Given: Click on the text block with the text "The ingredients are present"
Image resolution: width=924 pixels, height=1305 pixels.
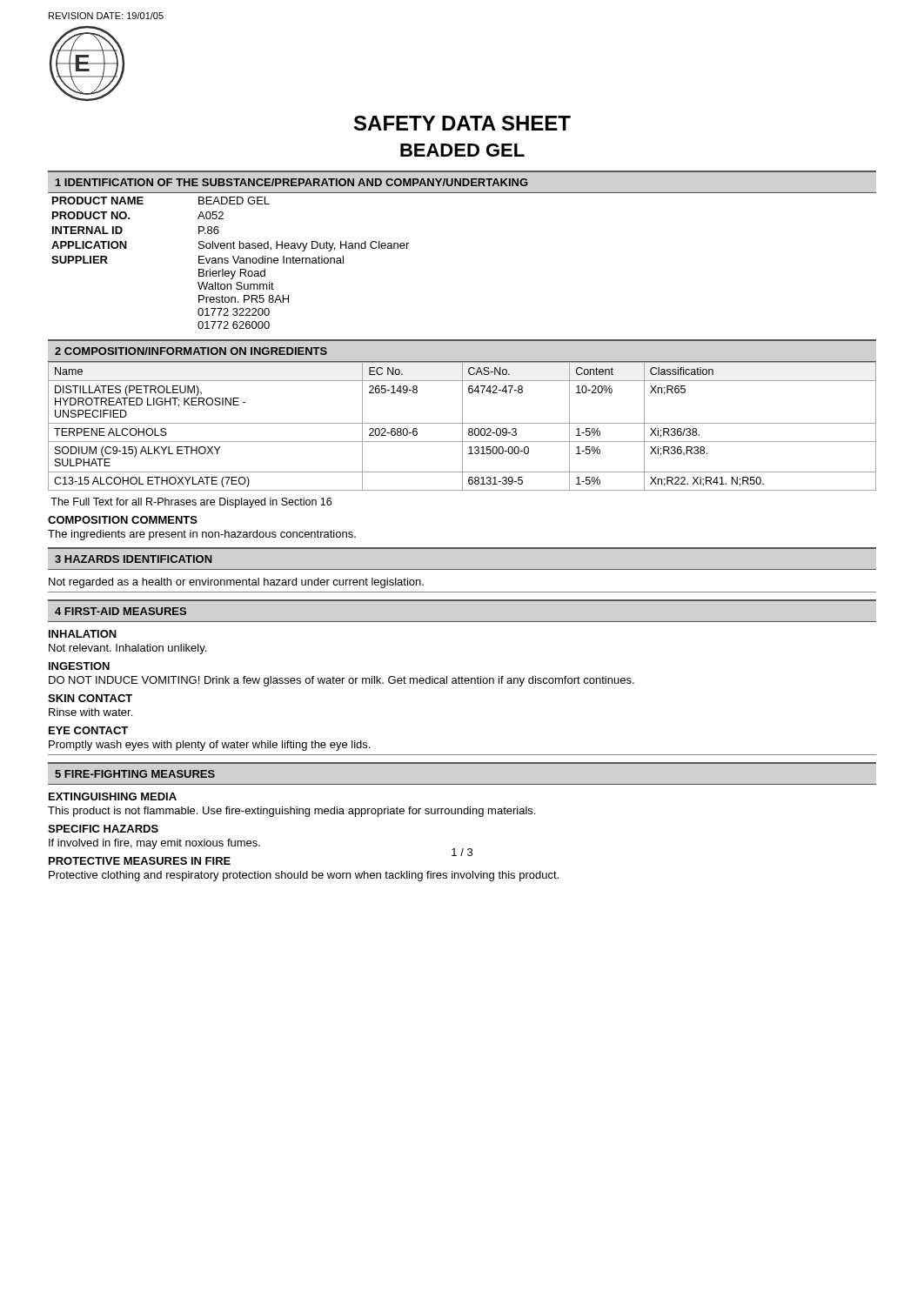Looking at the screenshot, I should (202, 534).
